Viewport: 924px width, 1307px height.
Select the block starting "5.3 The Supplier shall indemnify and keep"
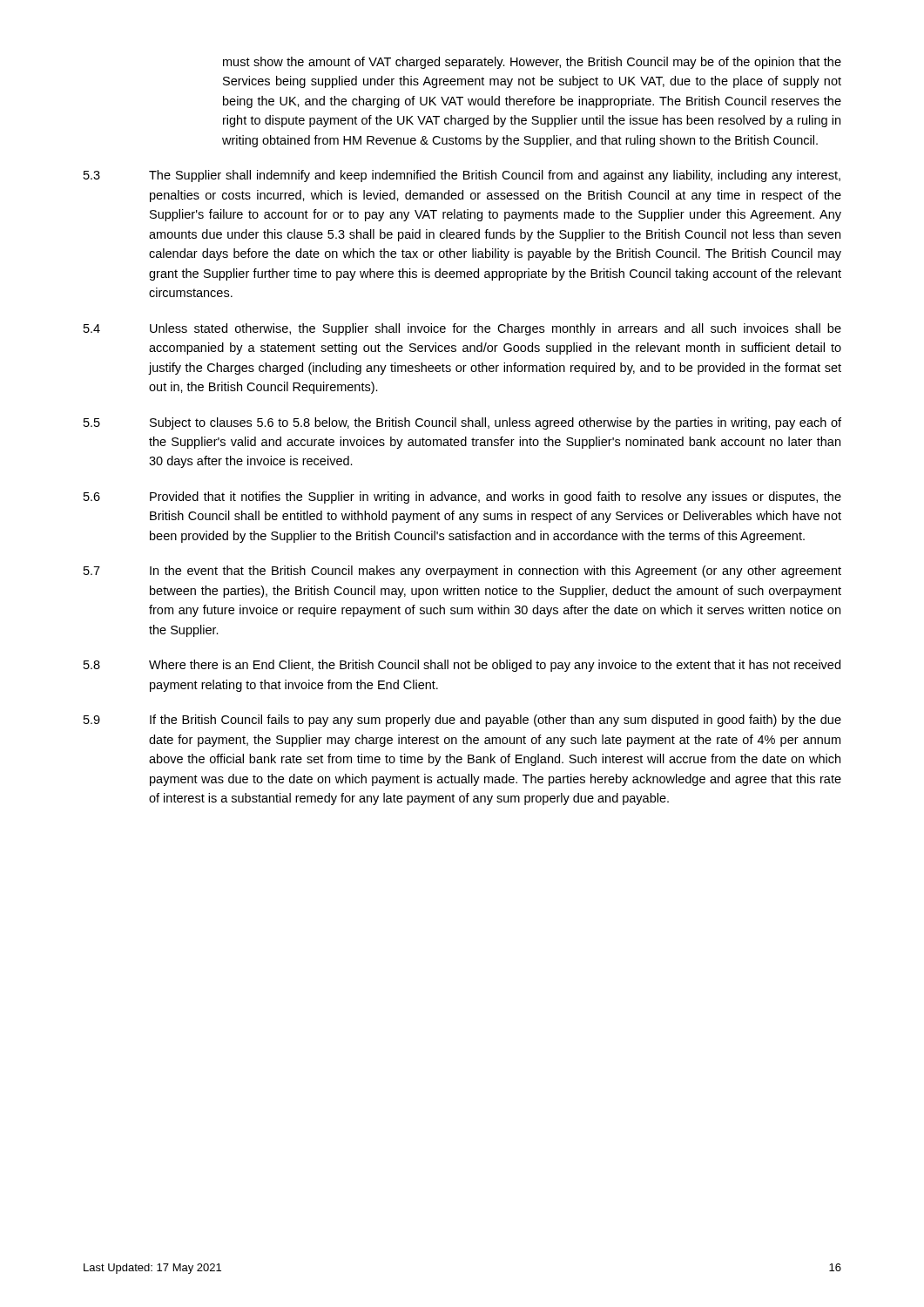[x=462, y=234]
